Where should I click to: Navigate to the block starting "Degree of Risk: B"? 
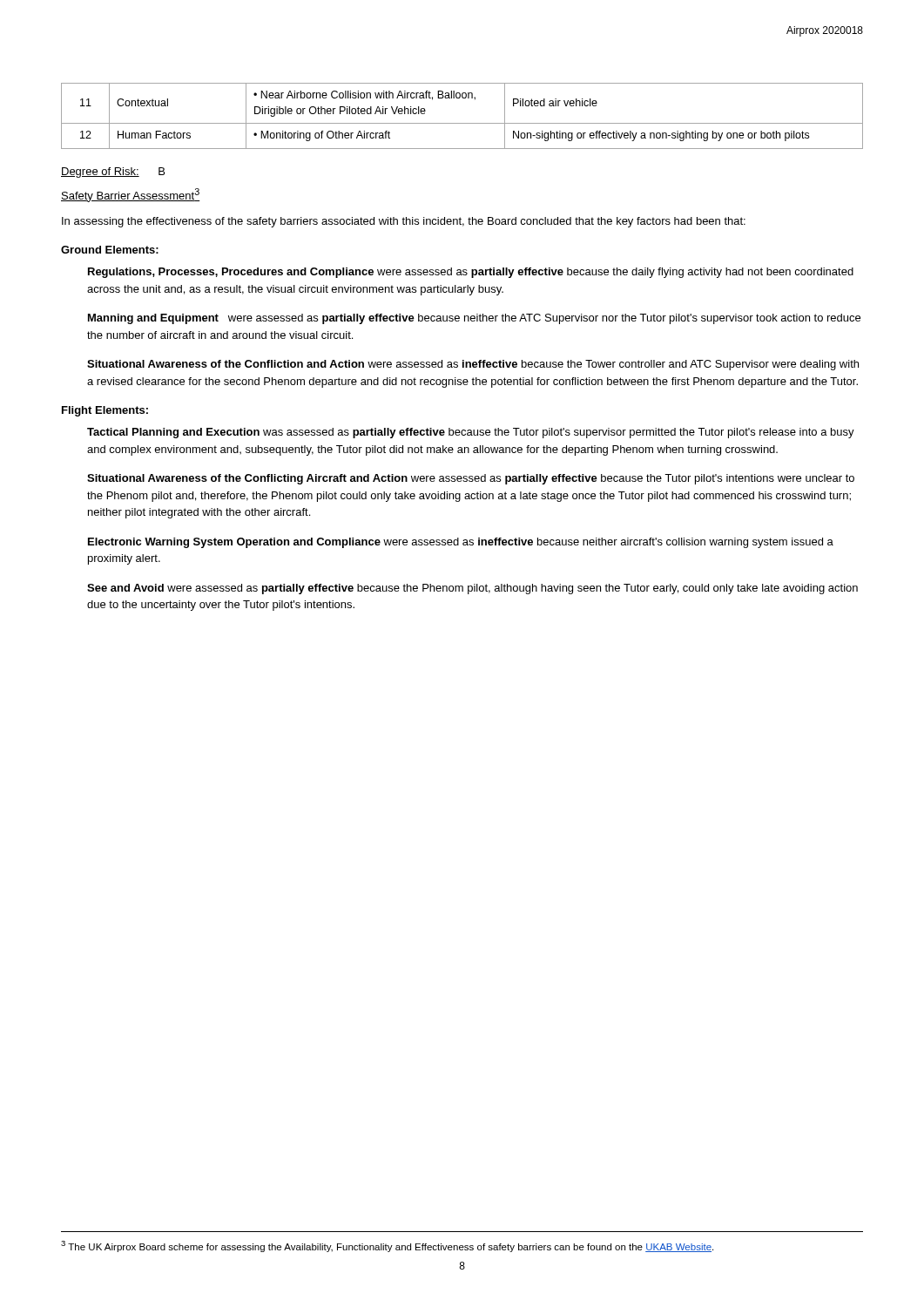click(113, 171)
